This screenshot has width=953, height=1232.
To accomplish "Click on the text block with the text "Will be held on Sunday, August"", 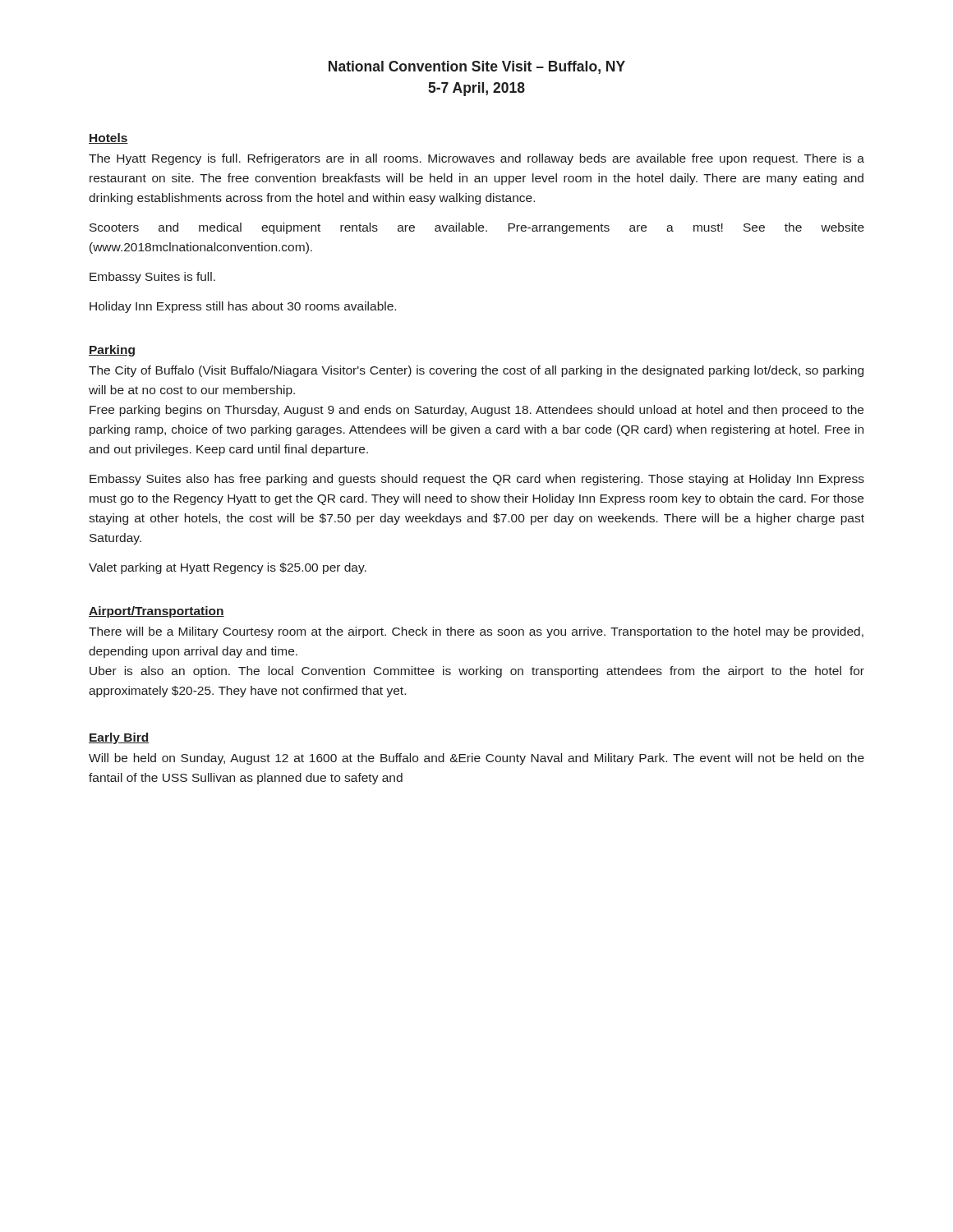I will point(476,767).
